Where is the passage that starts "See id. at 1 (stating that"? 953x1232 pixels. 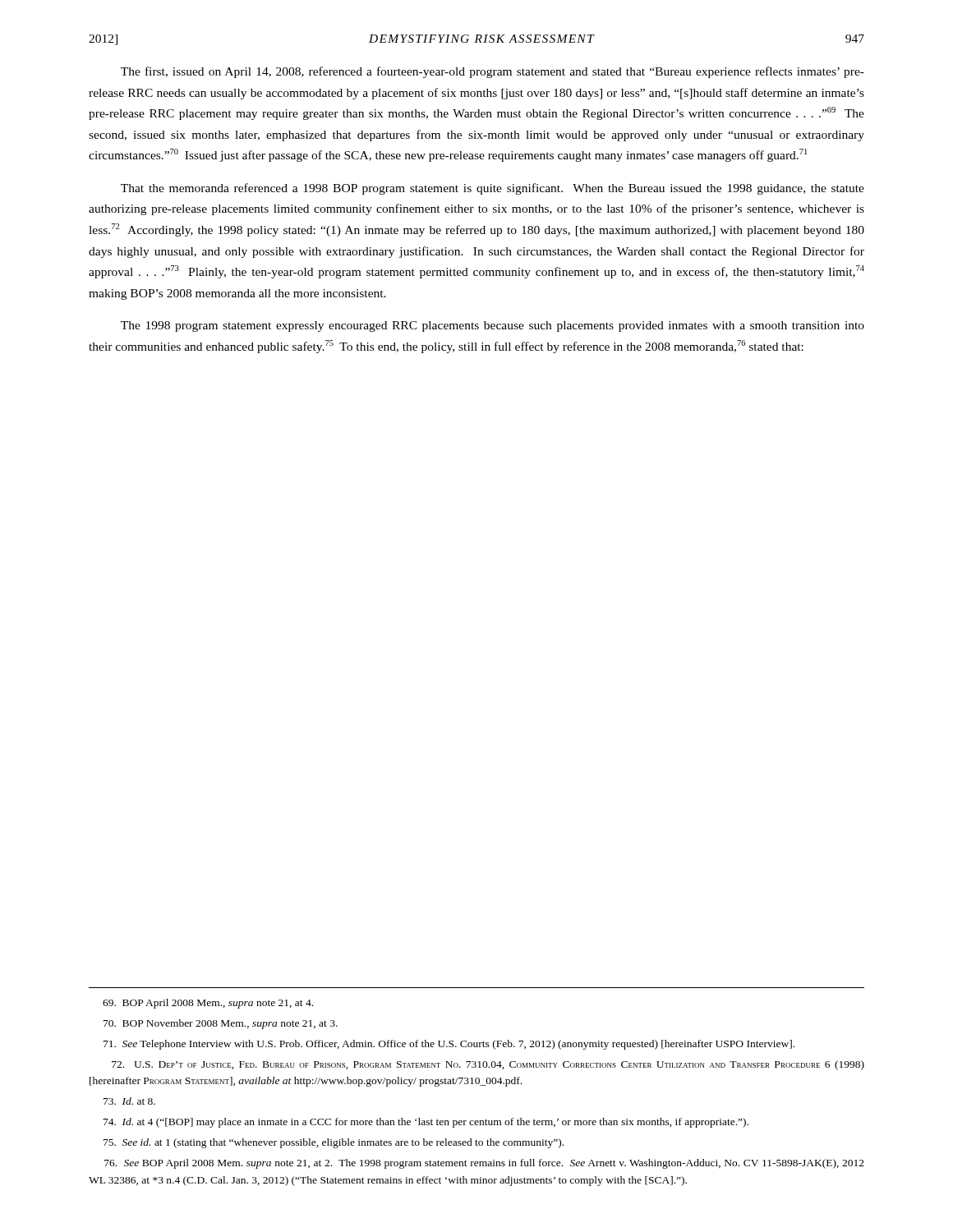click(327, 1142)
